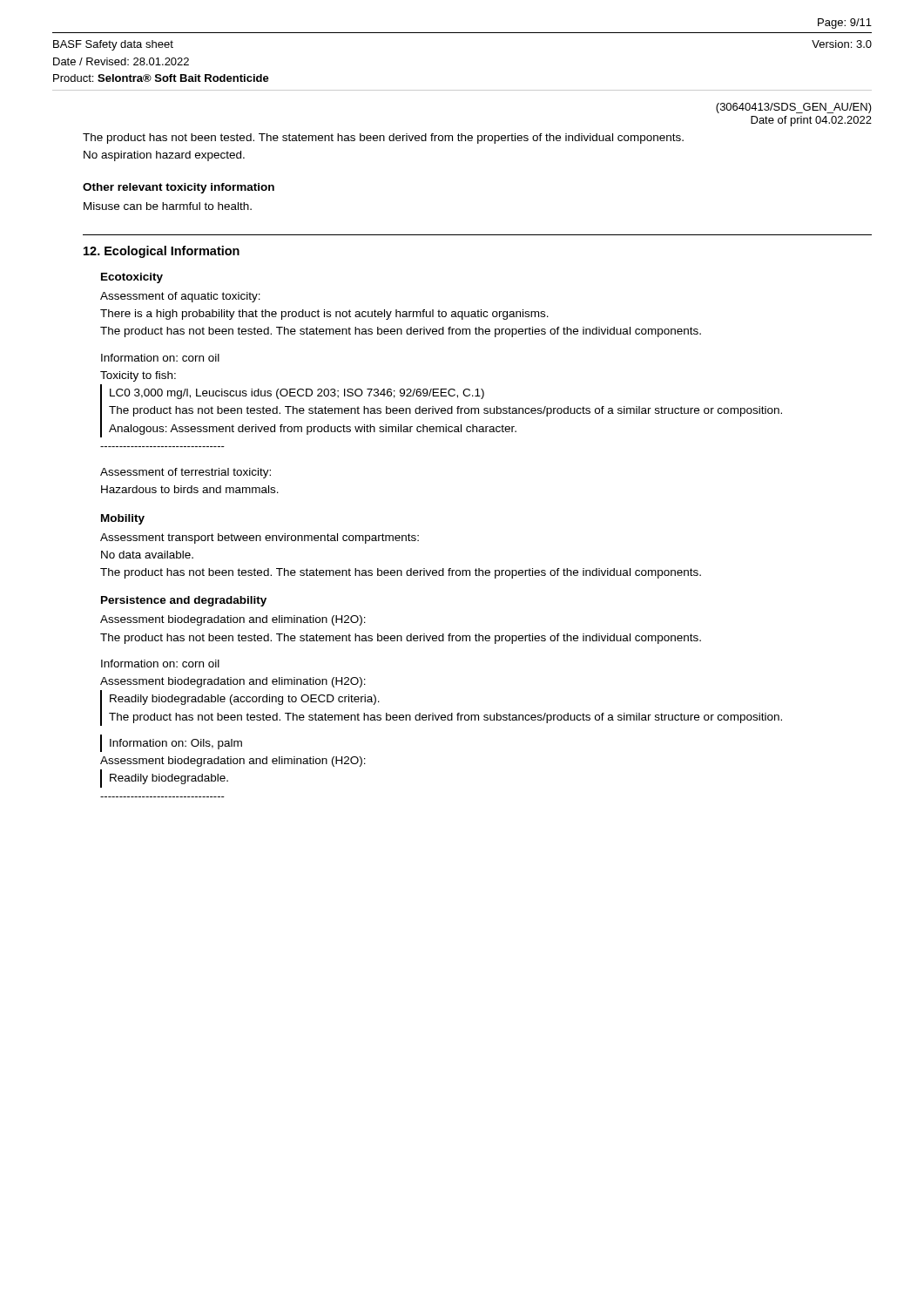Click the passage that begins "Information on: Oils,"

point(171,743)
